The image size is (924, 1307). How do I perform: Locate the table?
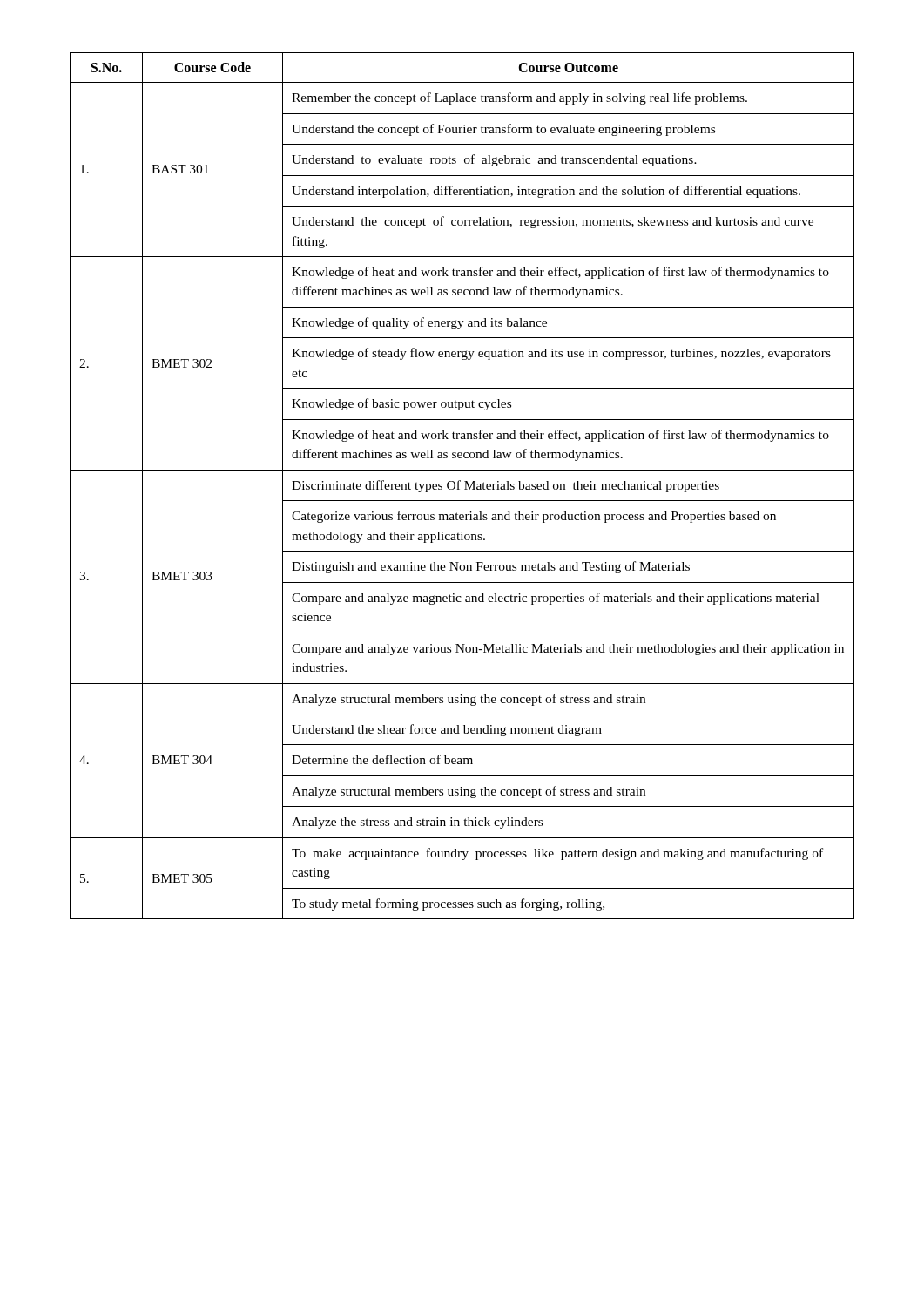point(462,486)
